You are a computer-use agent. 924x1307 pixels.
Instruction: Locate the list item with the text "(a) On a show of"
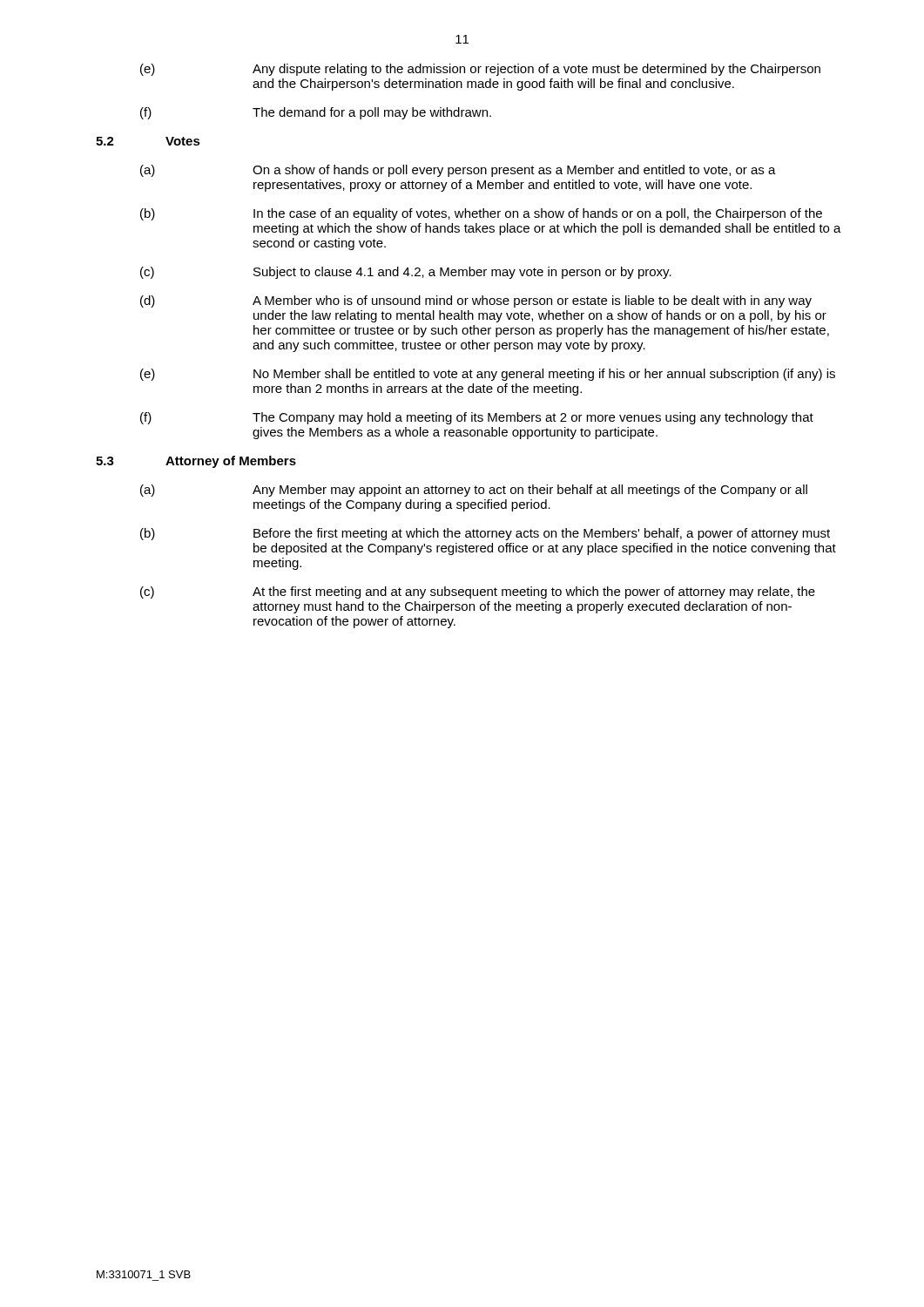pos(471,177)
